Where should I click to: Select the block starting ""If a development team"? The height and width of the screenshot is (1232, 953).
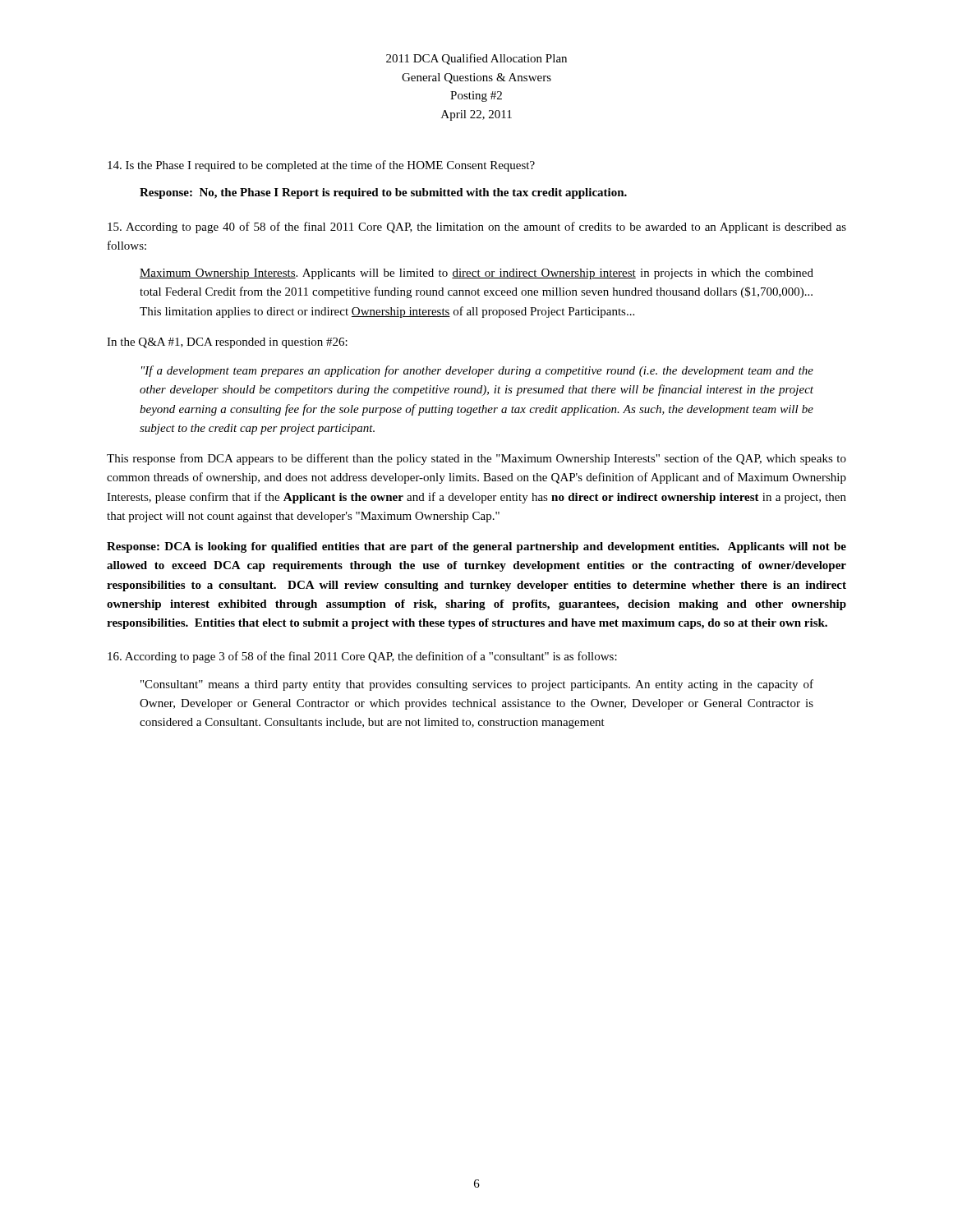(x=476, y=399)
